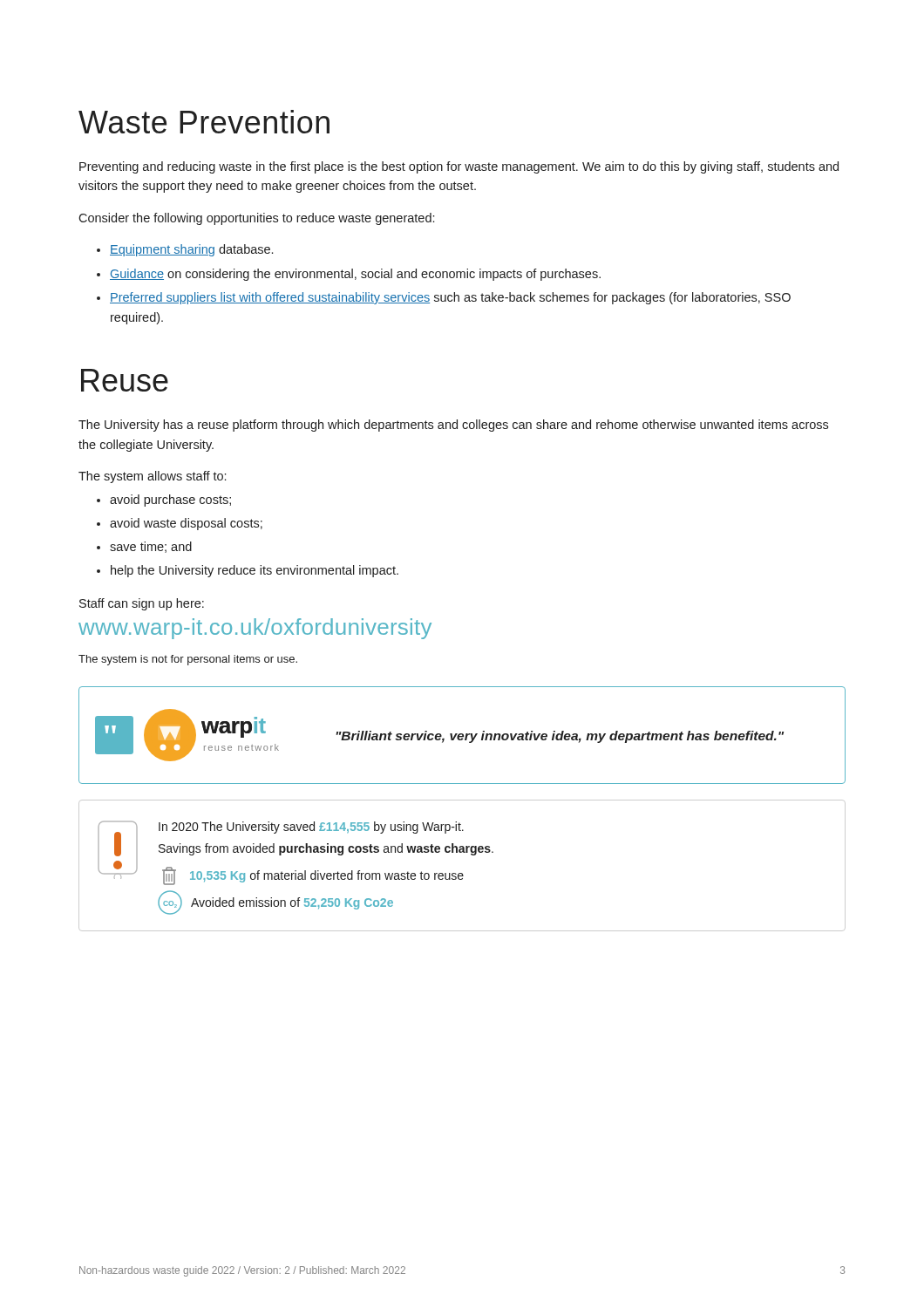Image resolution: width=924 pixels, height=1308 pixels.
Task: Select the text starting "The system is not for personal items"
Action: point(188,660)
